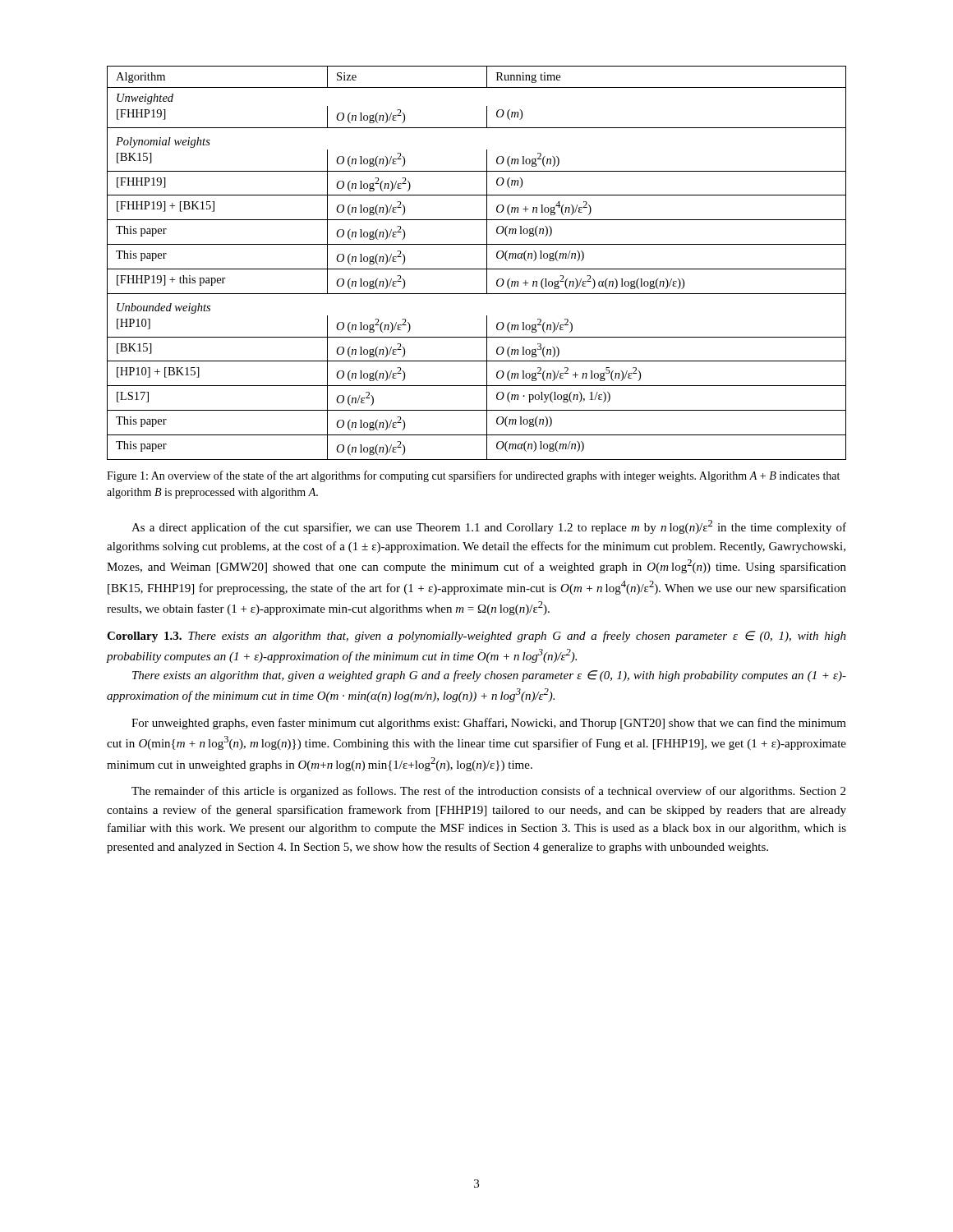Locate the passage starting "For unweighted graphs, even faster"
This screenshot has width=953, height=1232.
(x=476, y=744)
